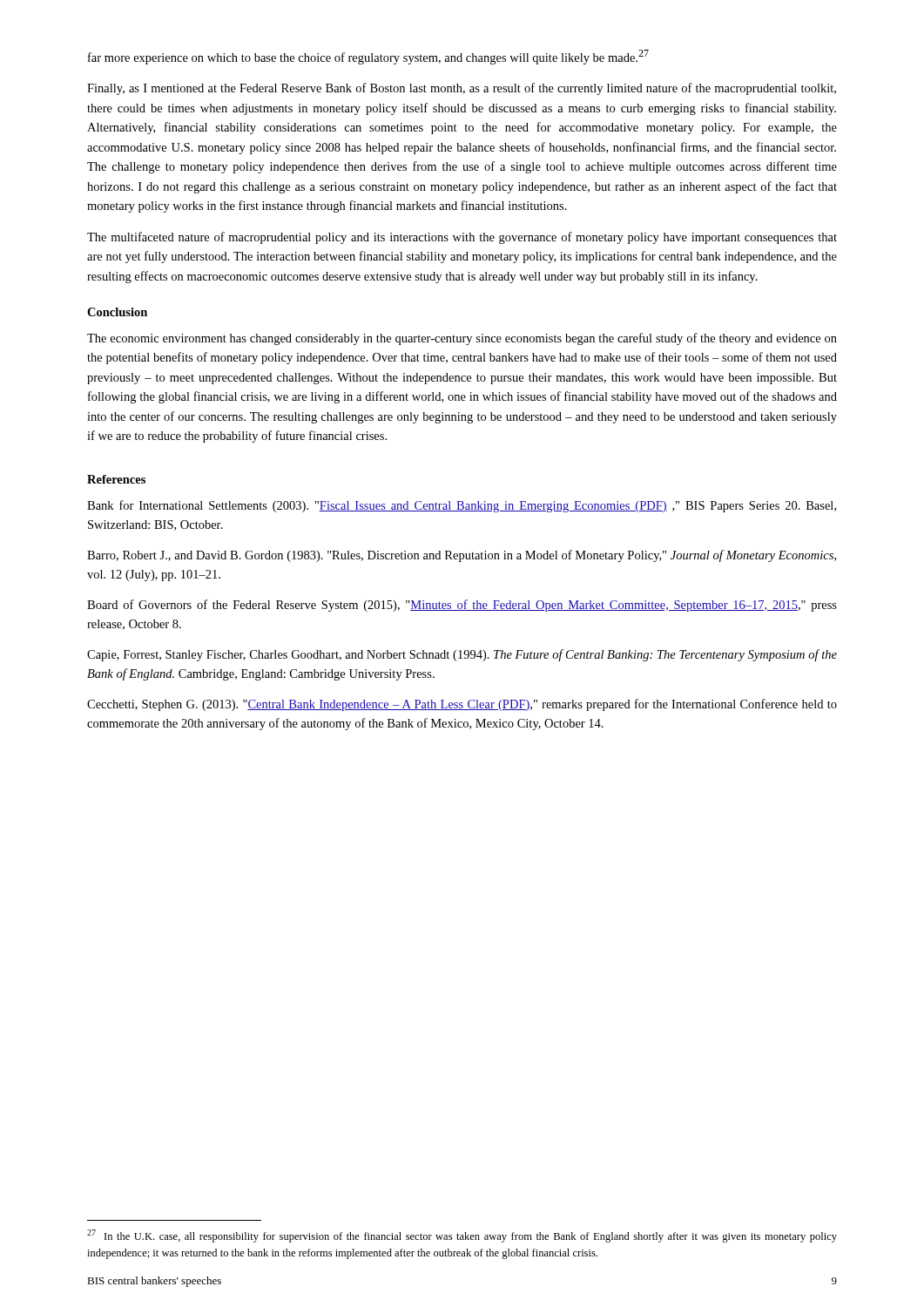Select the footnote with the text "27 In the"
924x1307 pixels.
click(462, 1244)
